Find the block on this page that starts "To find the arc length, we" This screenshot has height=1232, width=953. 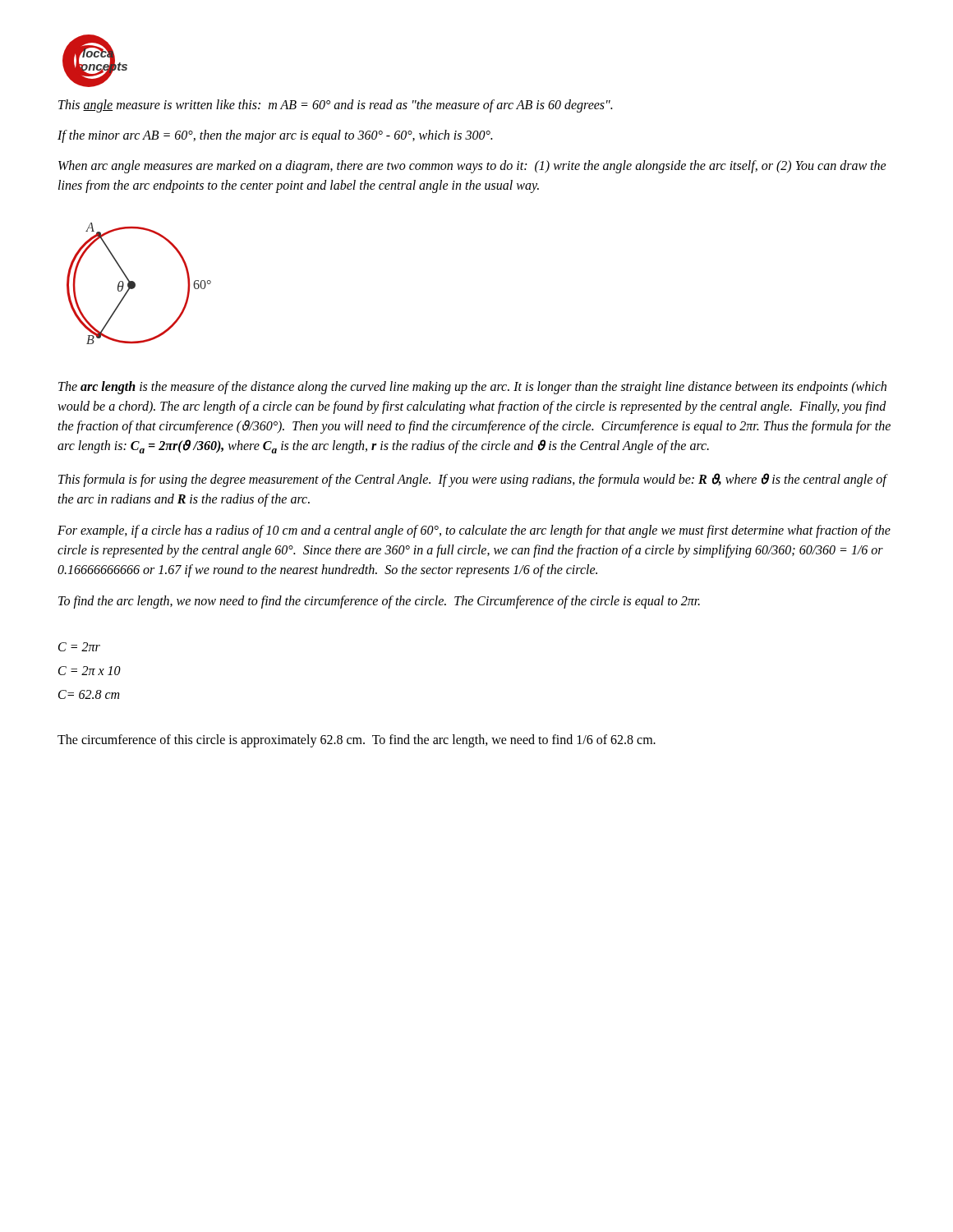[379, 601]
